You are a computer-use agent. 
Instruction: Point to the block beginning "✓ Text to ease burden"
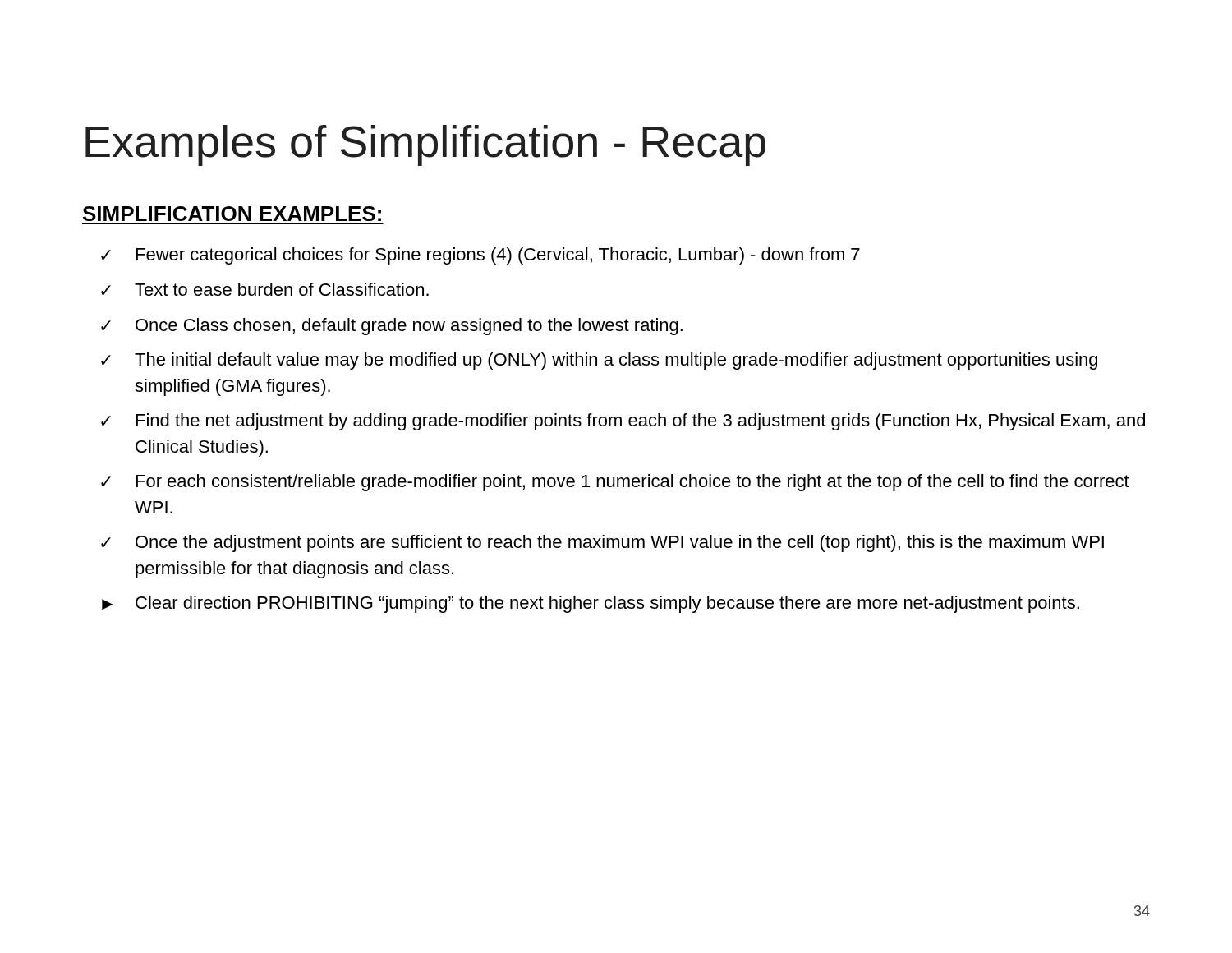pyautogui.click(x=265, y=289)
